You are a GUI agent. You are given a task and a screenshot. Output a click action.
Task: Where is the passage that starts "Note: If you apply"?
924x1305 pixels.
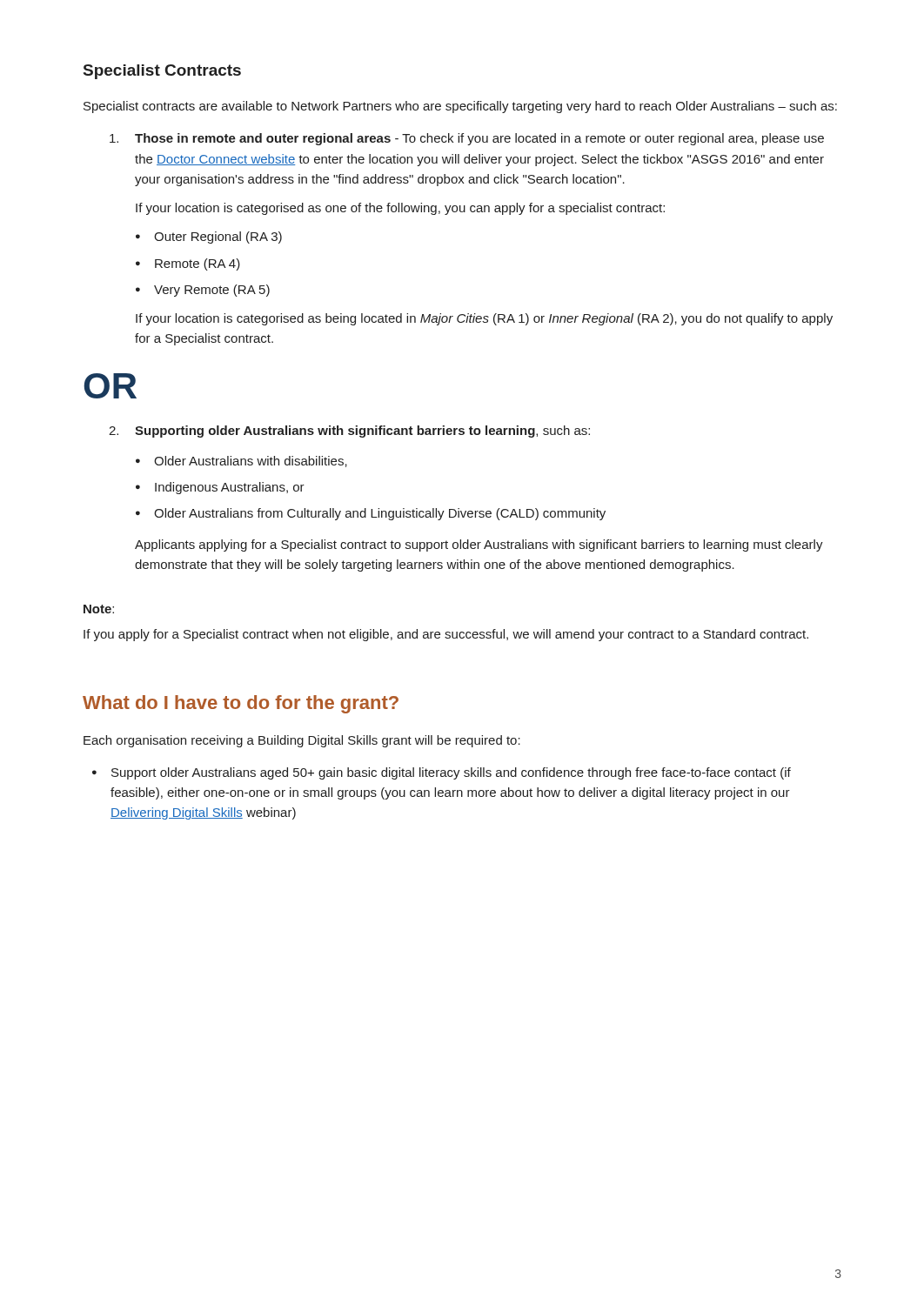pyautogui.click(x=462, y=621)
